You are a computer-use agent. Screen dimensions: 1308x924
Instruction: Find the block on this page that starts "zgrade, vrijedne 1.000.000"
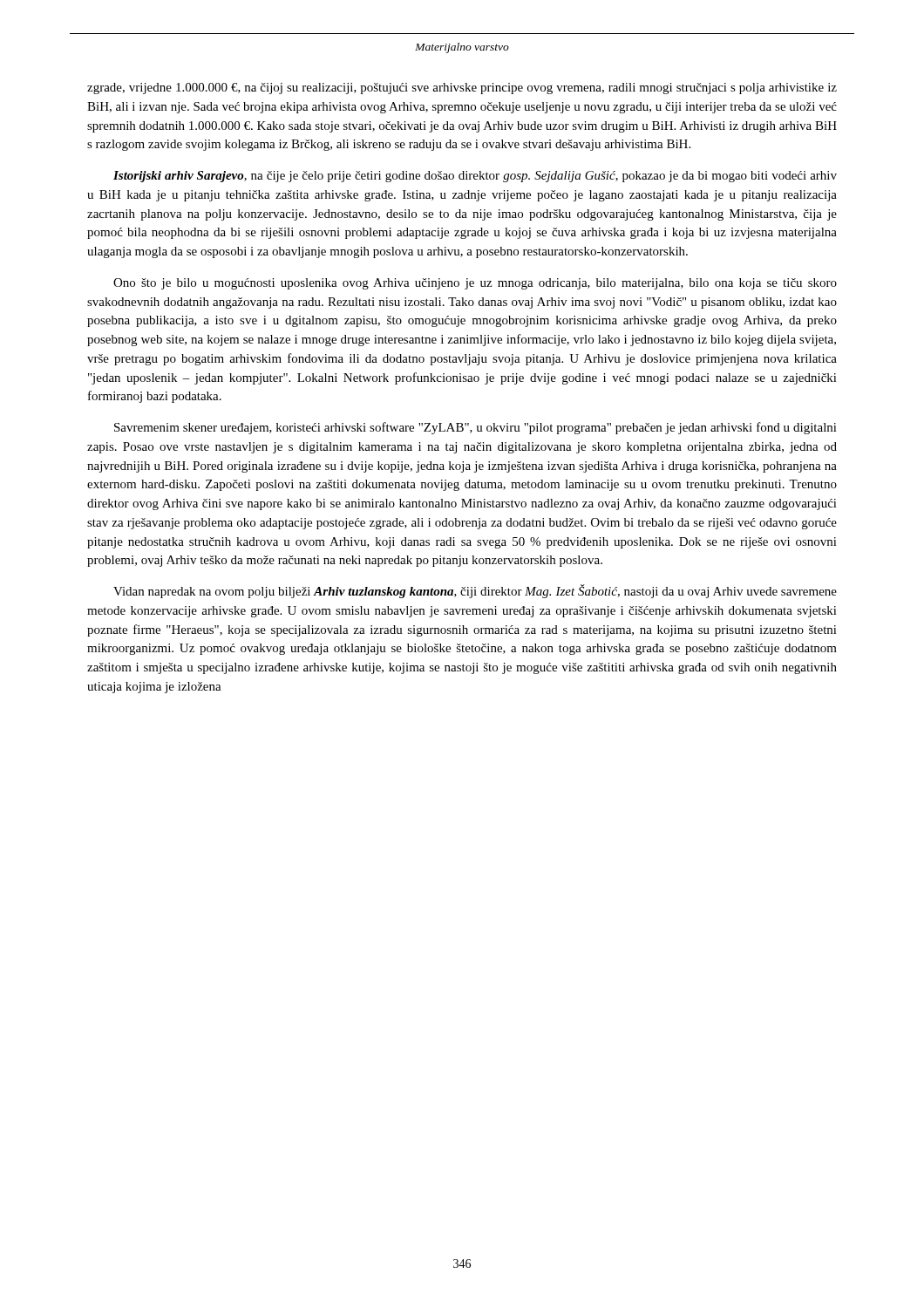point(462,116)
